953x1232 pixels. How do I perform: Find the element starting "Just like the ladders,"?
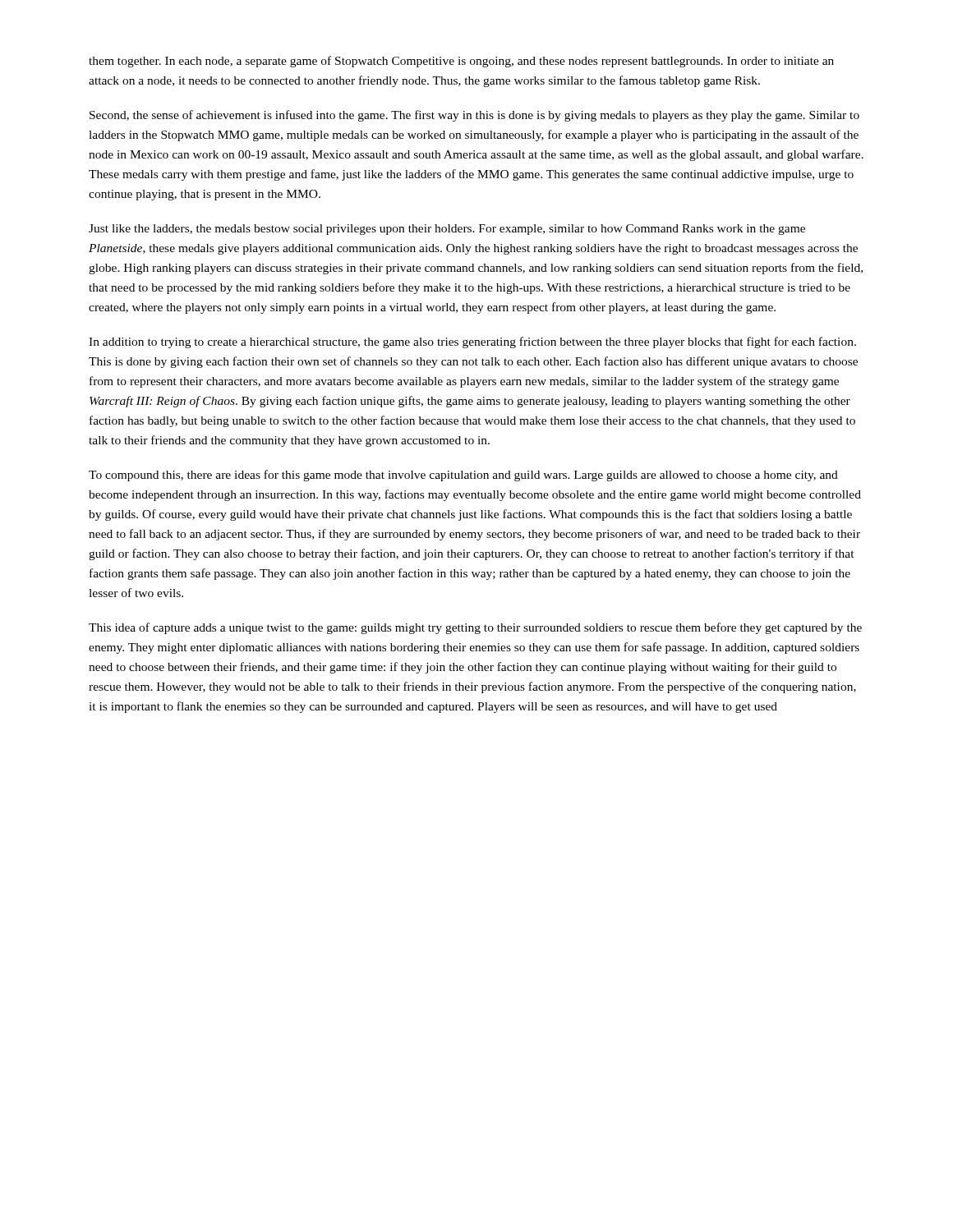tap(476, 267)
